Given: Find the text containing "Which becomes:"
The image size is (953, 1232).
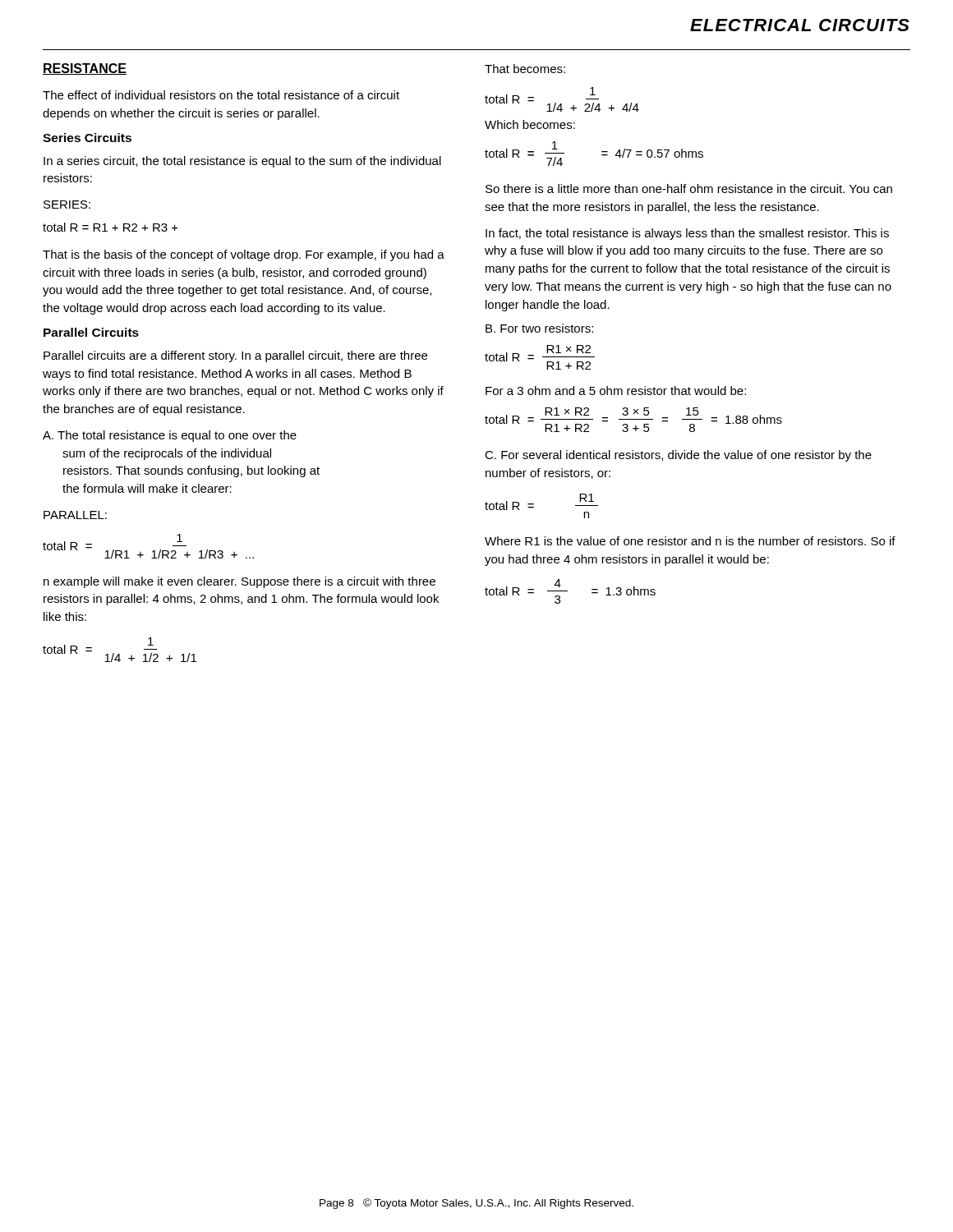Looking at the screenshot, I should point(530,124).
